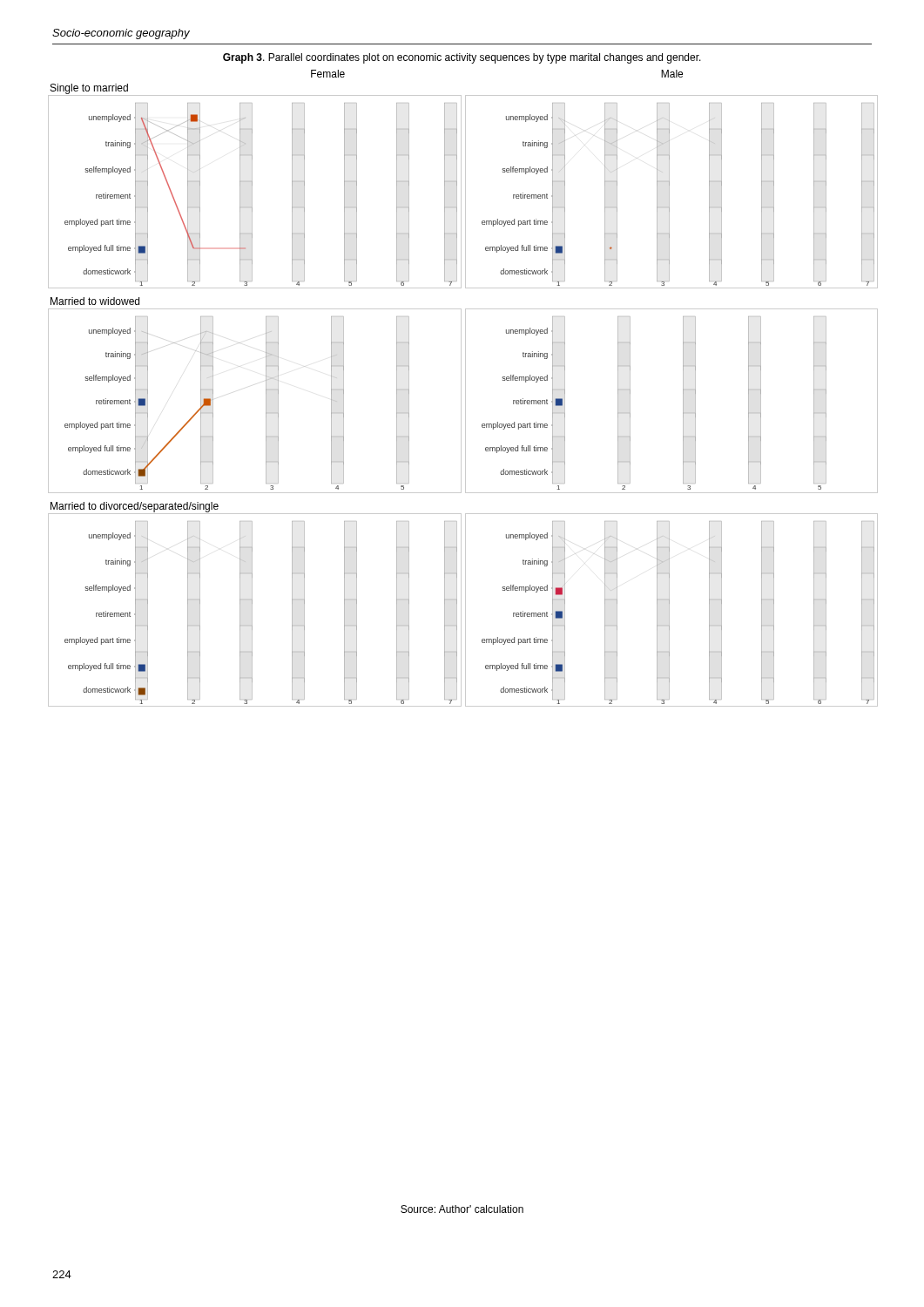The height and width of the screenshot is (1307, 924).
Task: Locate the region starting "Source: Author' calculation"
Action: point(462,1209)
